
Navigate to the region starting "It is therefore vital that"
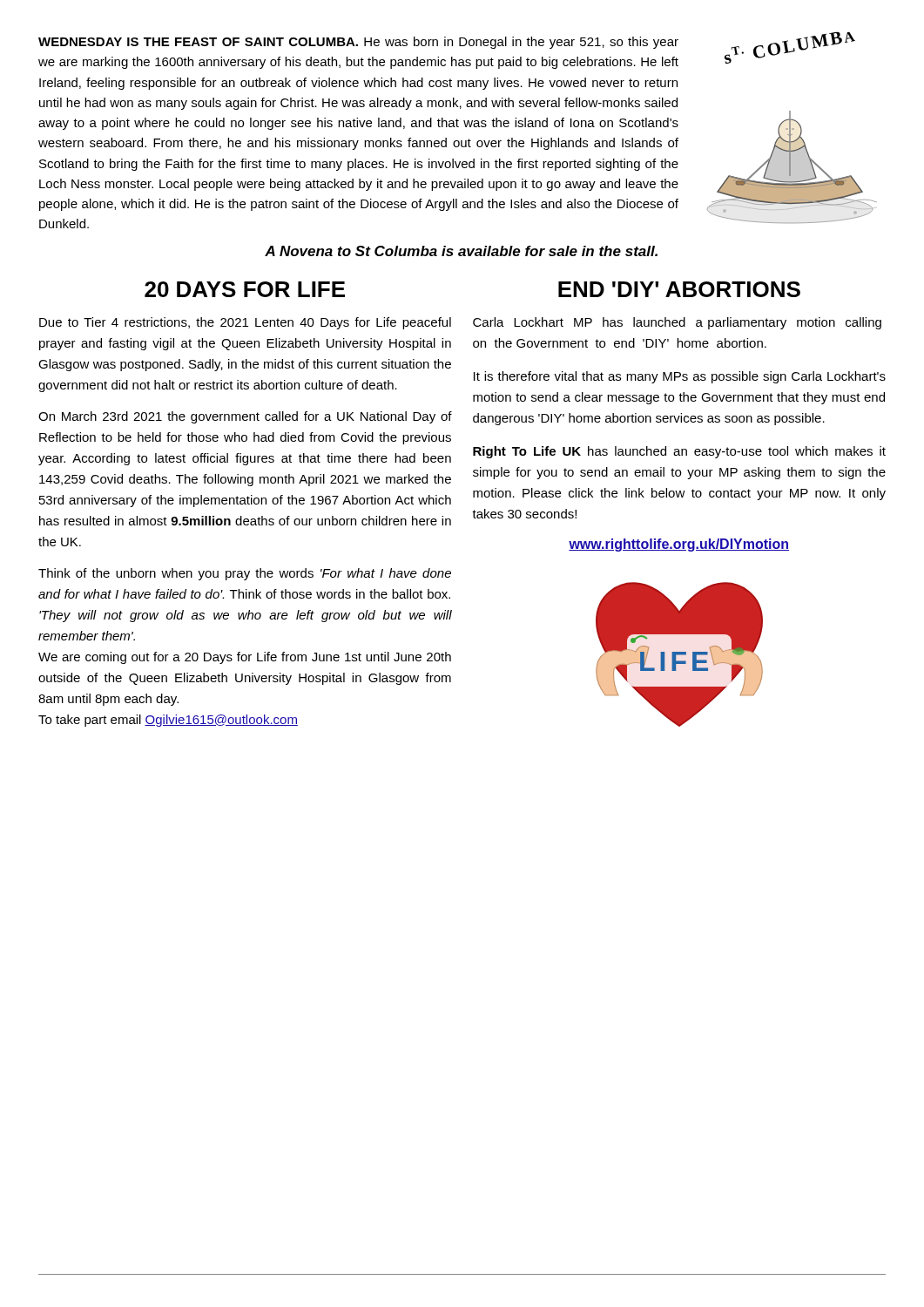click(679, 396)
